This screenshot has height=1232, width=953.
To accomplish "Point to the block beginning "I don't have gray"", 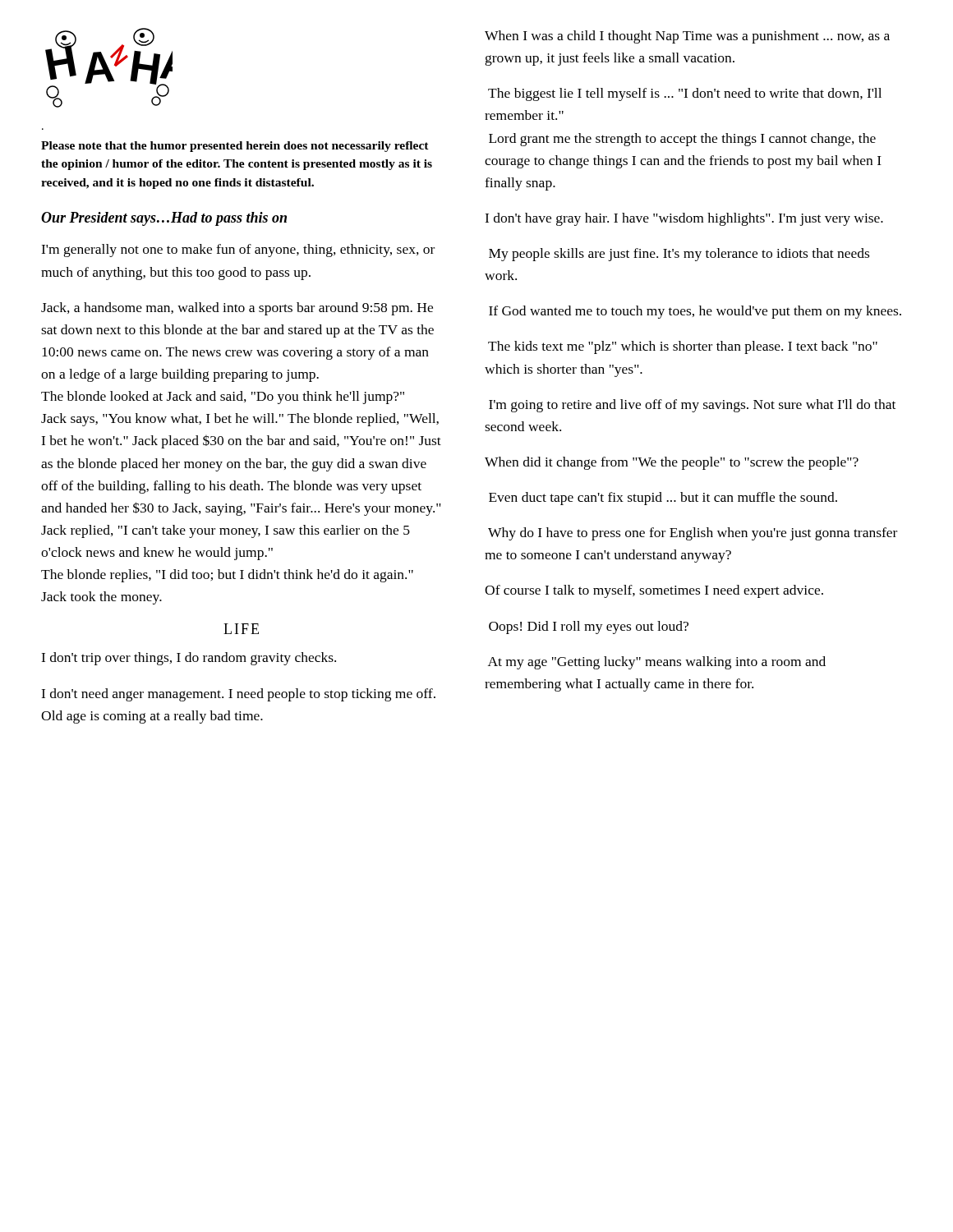I will click(684, 218).
